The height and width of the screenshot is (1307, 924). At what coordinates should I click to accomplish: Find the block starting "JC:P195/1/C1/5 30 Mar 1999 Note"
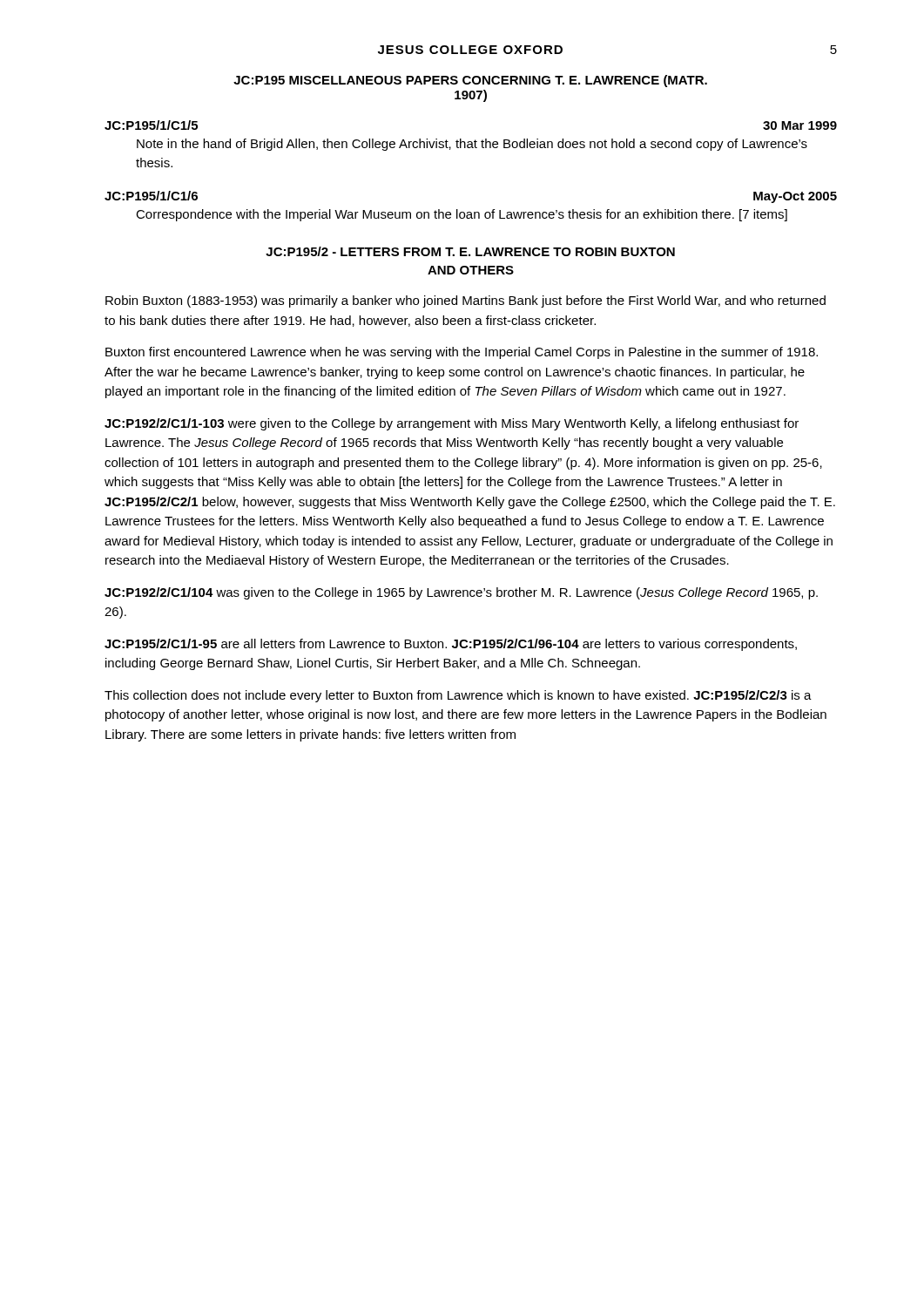pyautogui.click(x=471, y=145)
